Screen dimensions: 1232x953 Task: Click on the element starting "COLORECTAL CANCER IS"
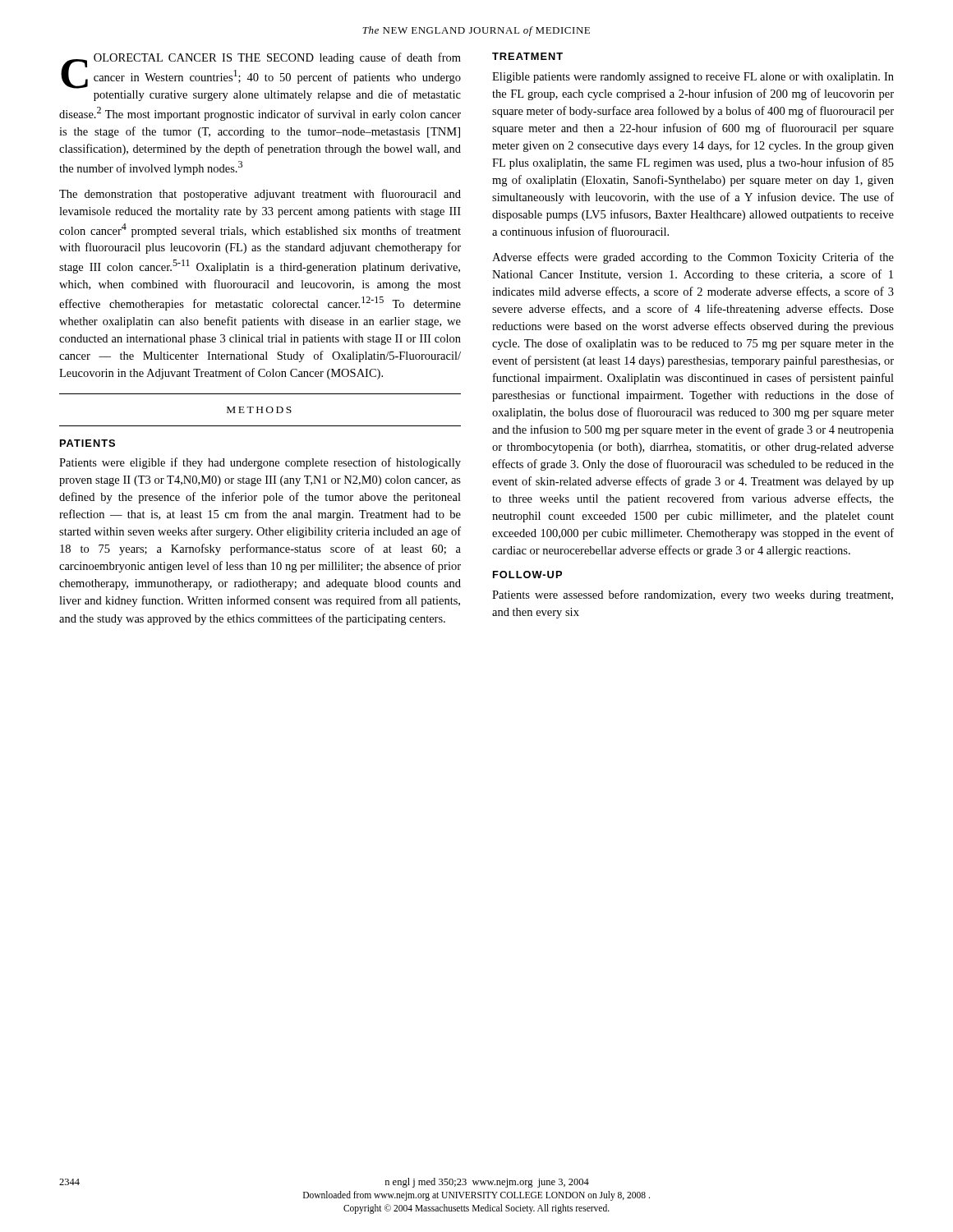(x=260, y=112)
